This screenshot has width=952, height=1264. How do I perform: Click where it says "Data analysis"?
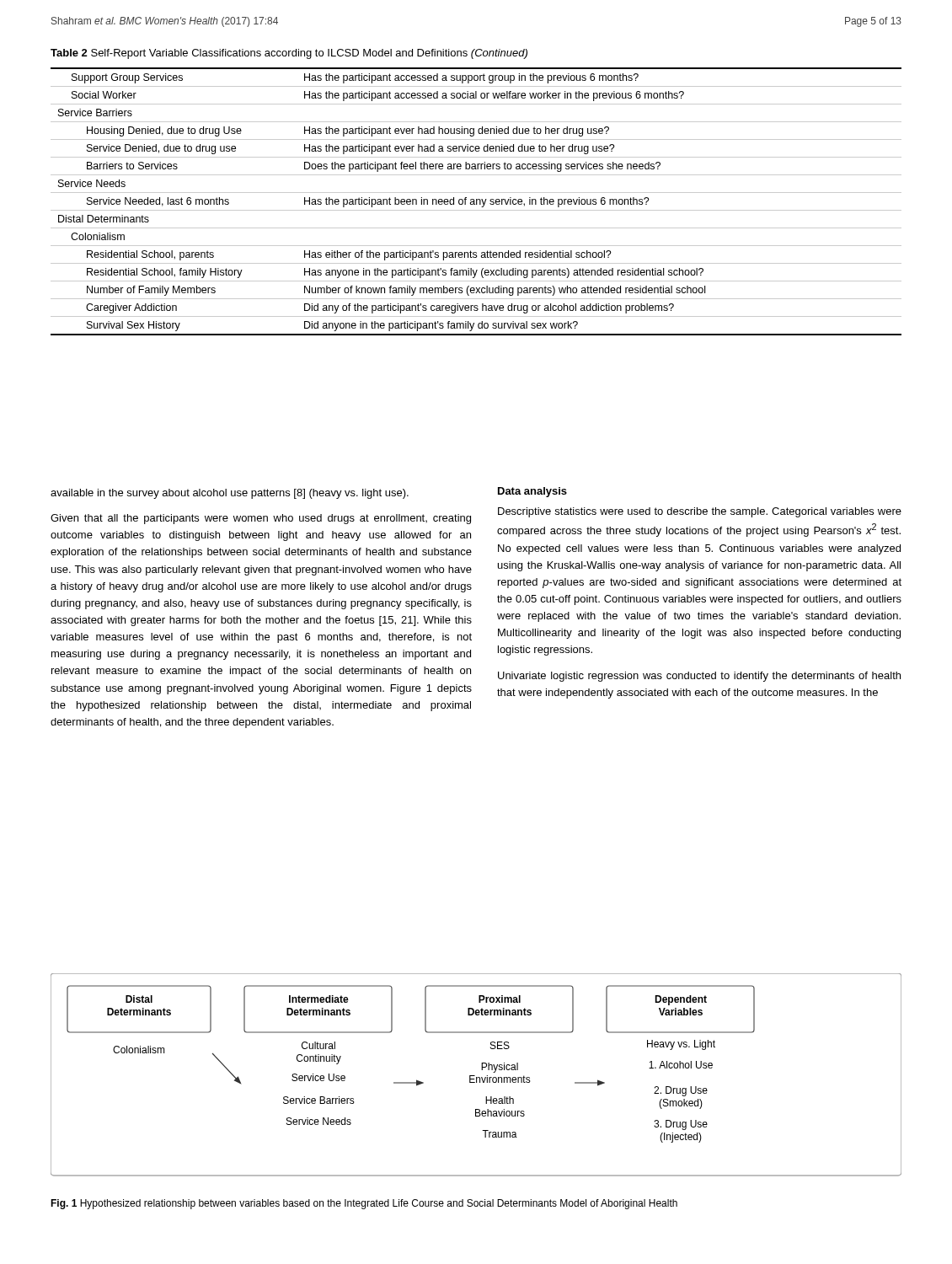pos(532,491)
